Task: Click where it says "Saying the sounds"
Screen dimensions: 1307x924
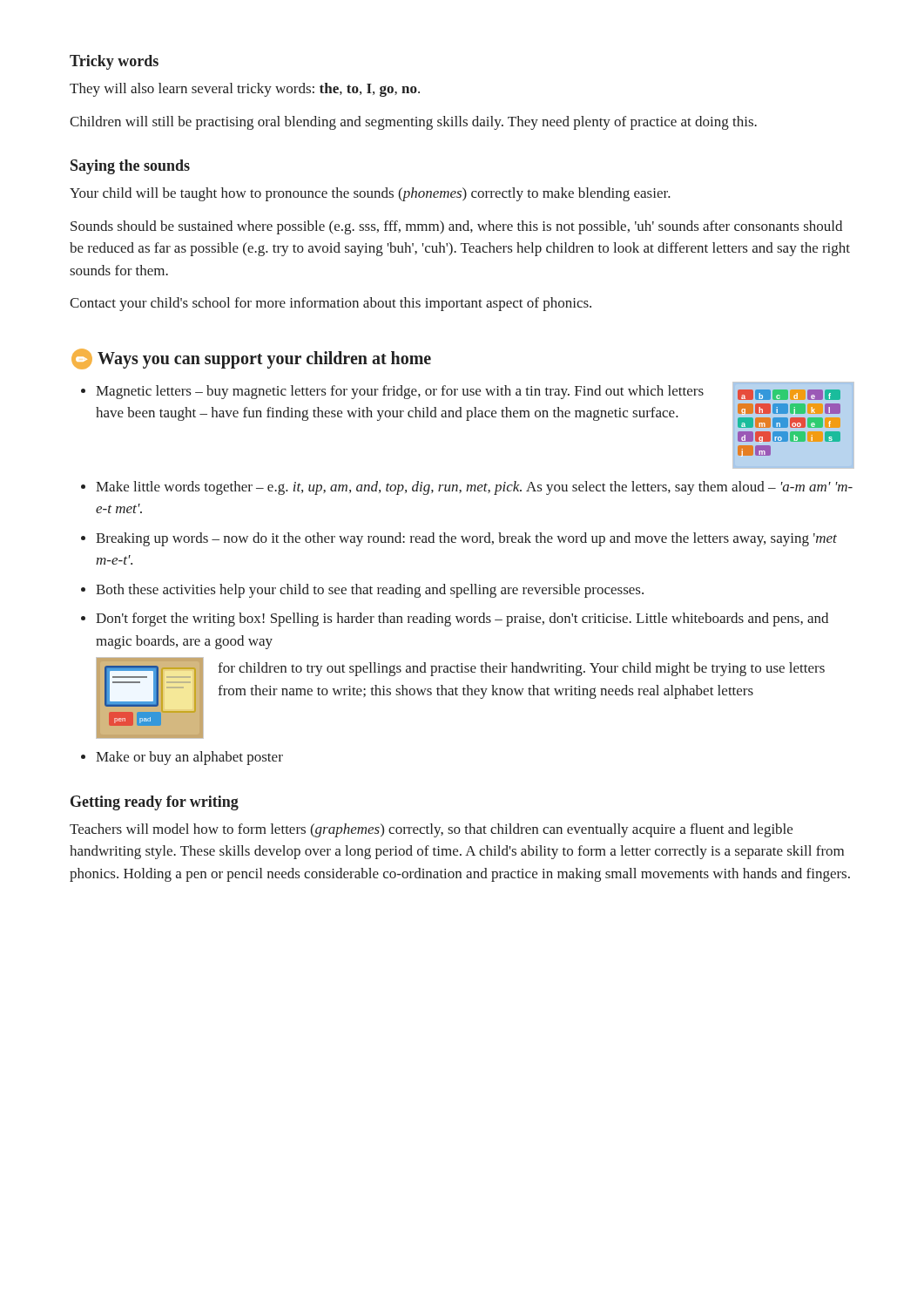Action: pos(130,166)
